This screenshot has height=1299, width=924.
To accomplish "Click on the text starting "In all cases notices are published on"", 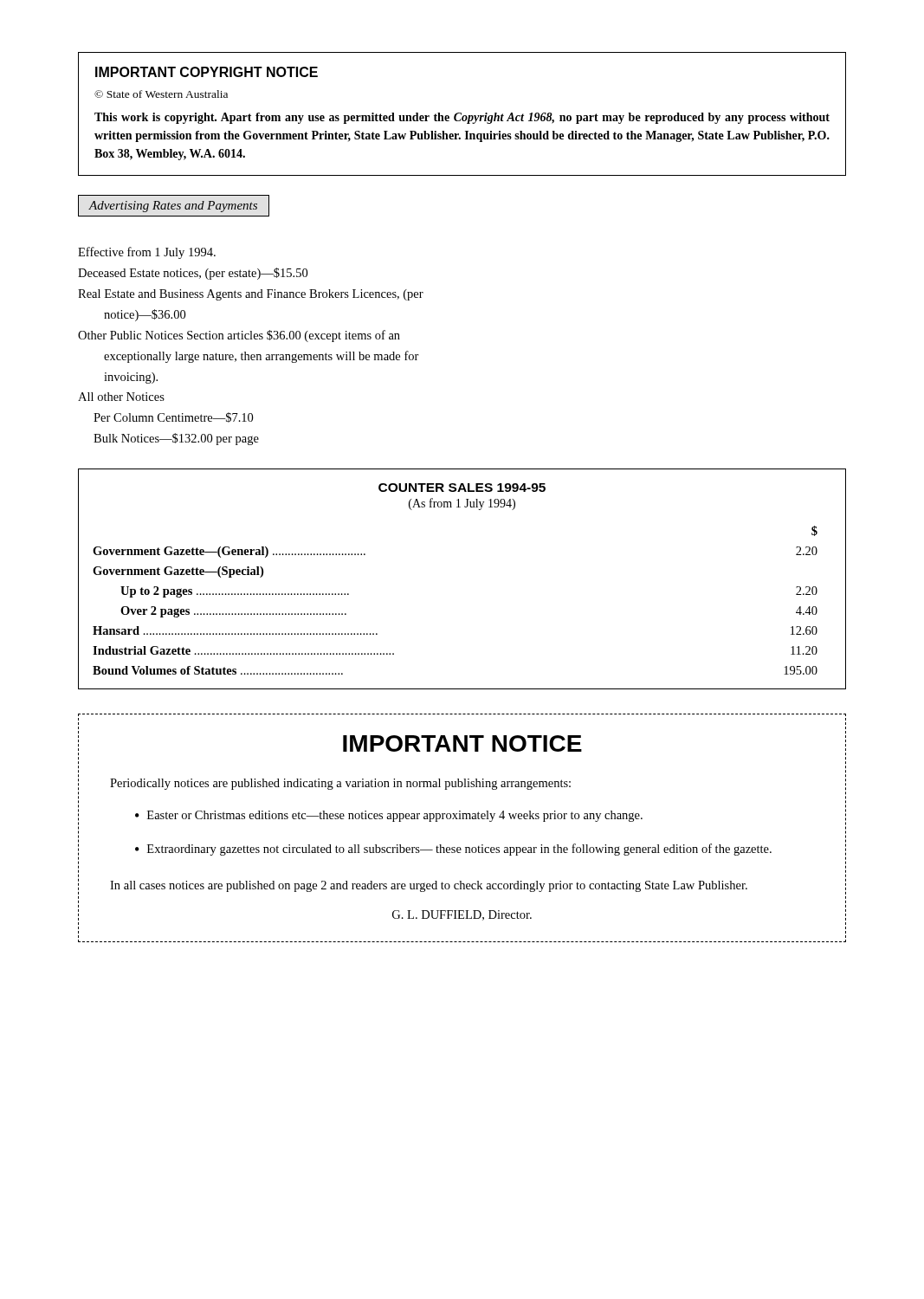I will pos(429,885).
